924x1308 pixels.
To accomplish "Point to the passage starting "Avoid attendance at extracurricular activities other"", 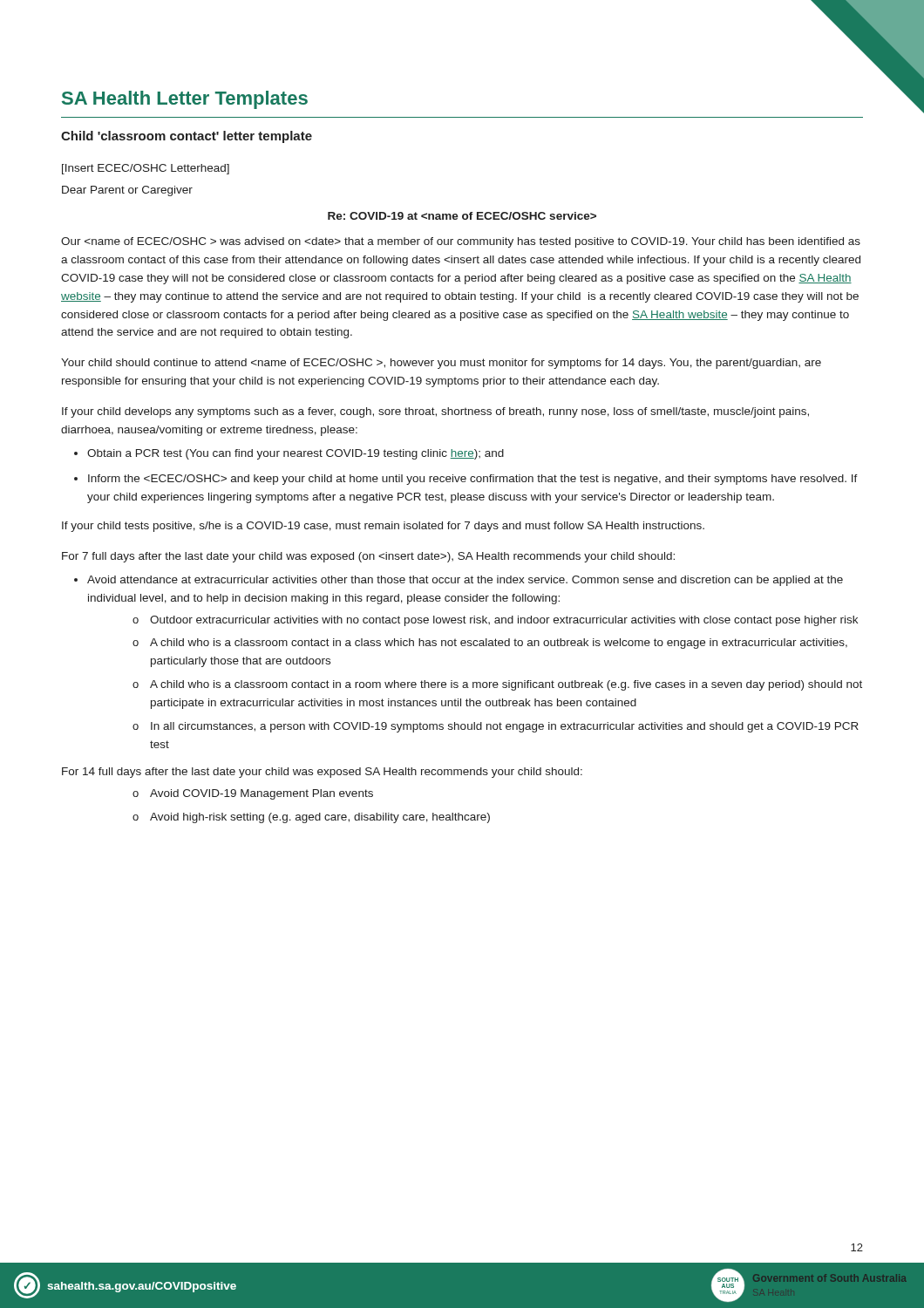I will (x=465, y=581).
